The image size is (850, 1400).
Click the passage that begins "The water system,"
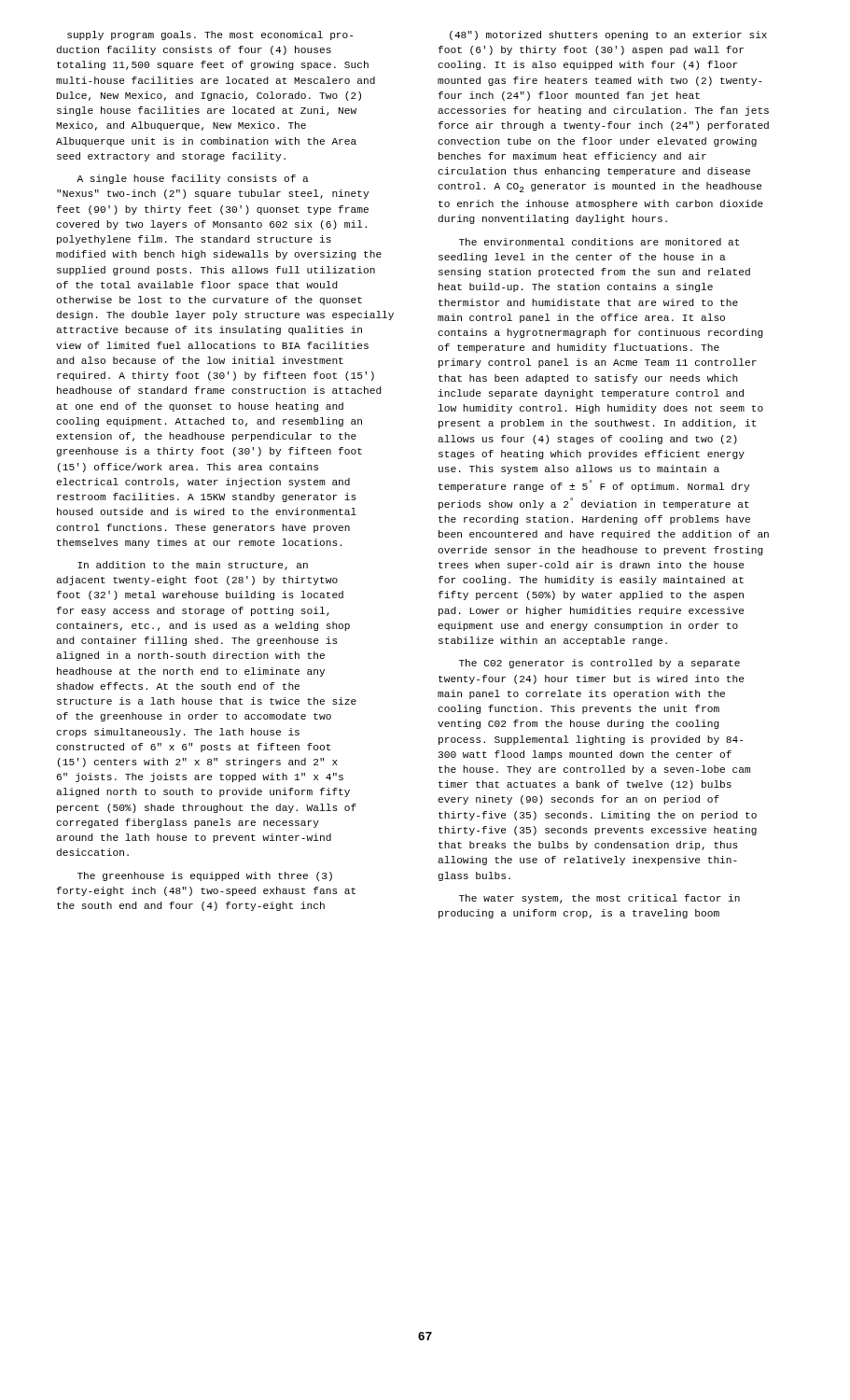(x=615, y=906)
